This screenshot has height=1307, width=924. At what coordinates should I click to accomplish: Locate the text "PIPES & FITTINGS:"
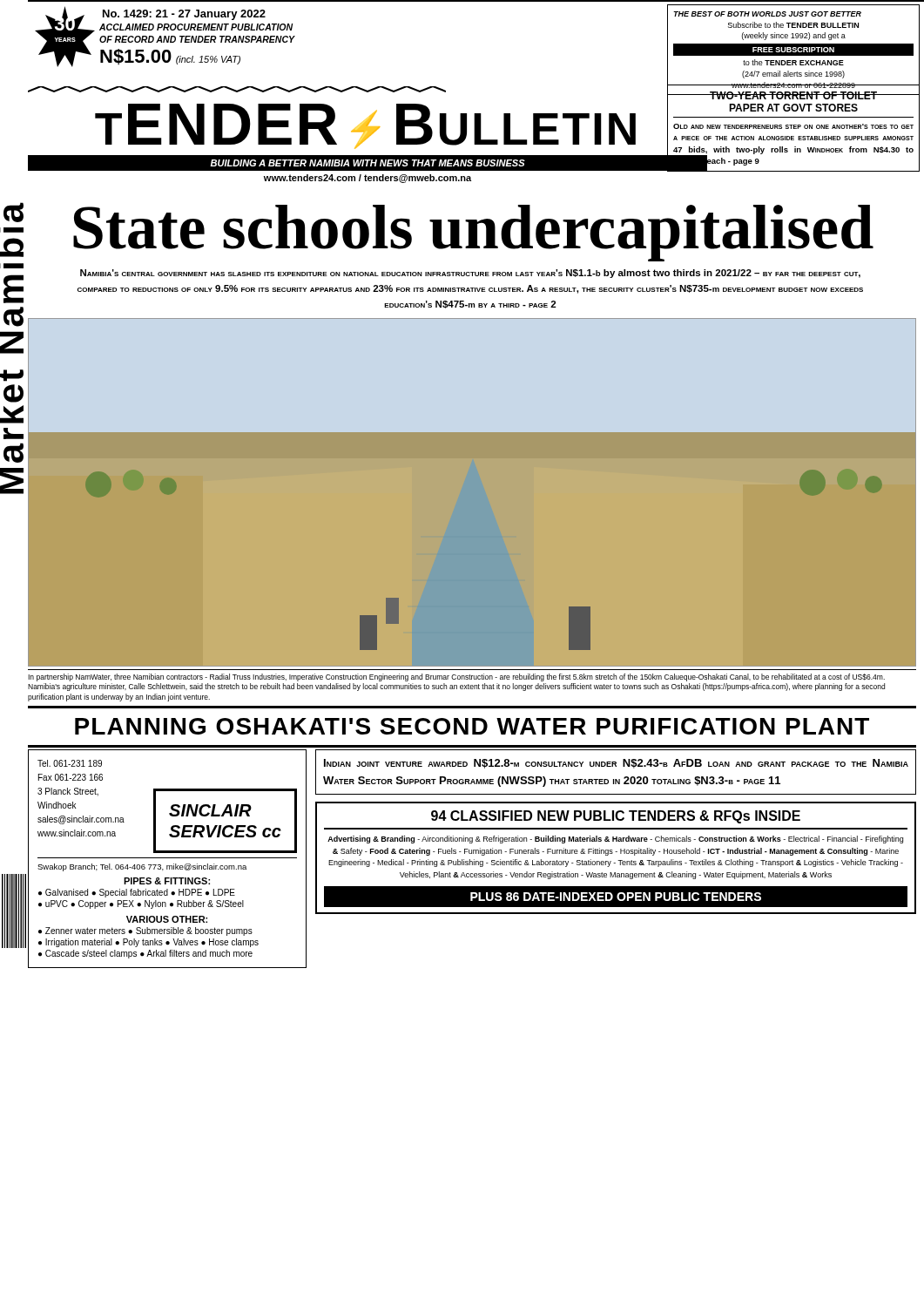(x=167, y=881)
